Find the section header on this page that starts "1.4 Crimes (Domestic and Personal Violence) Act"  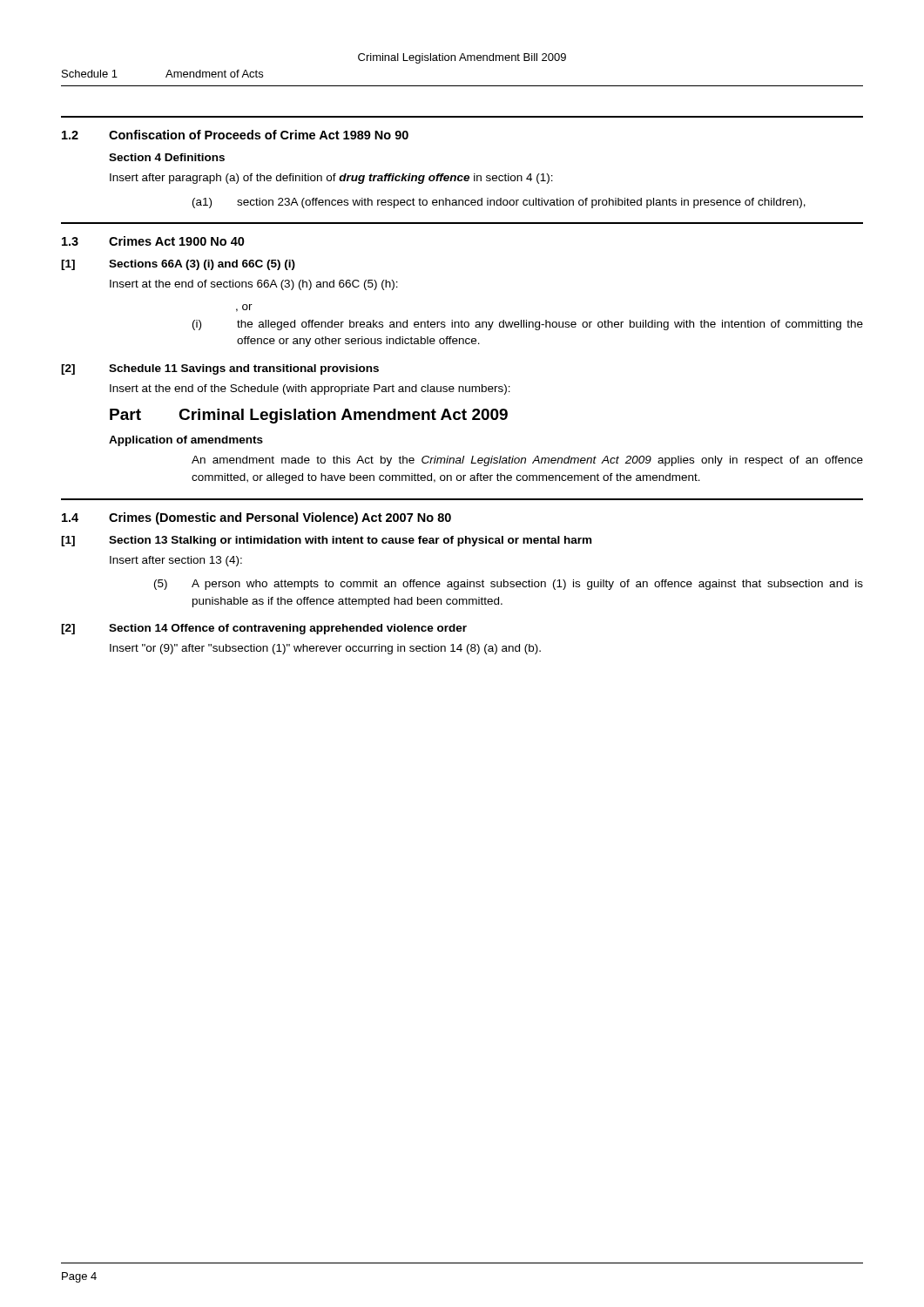pyautogui.click(x=256, y=517)
